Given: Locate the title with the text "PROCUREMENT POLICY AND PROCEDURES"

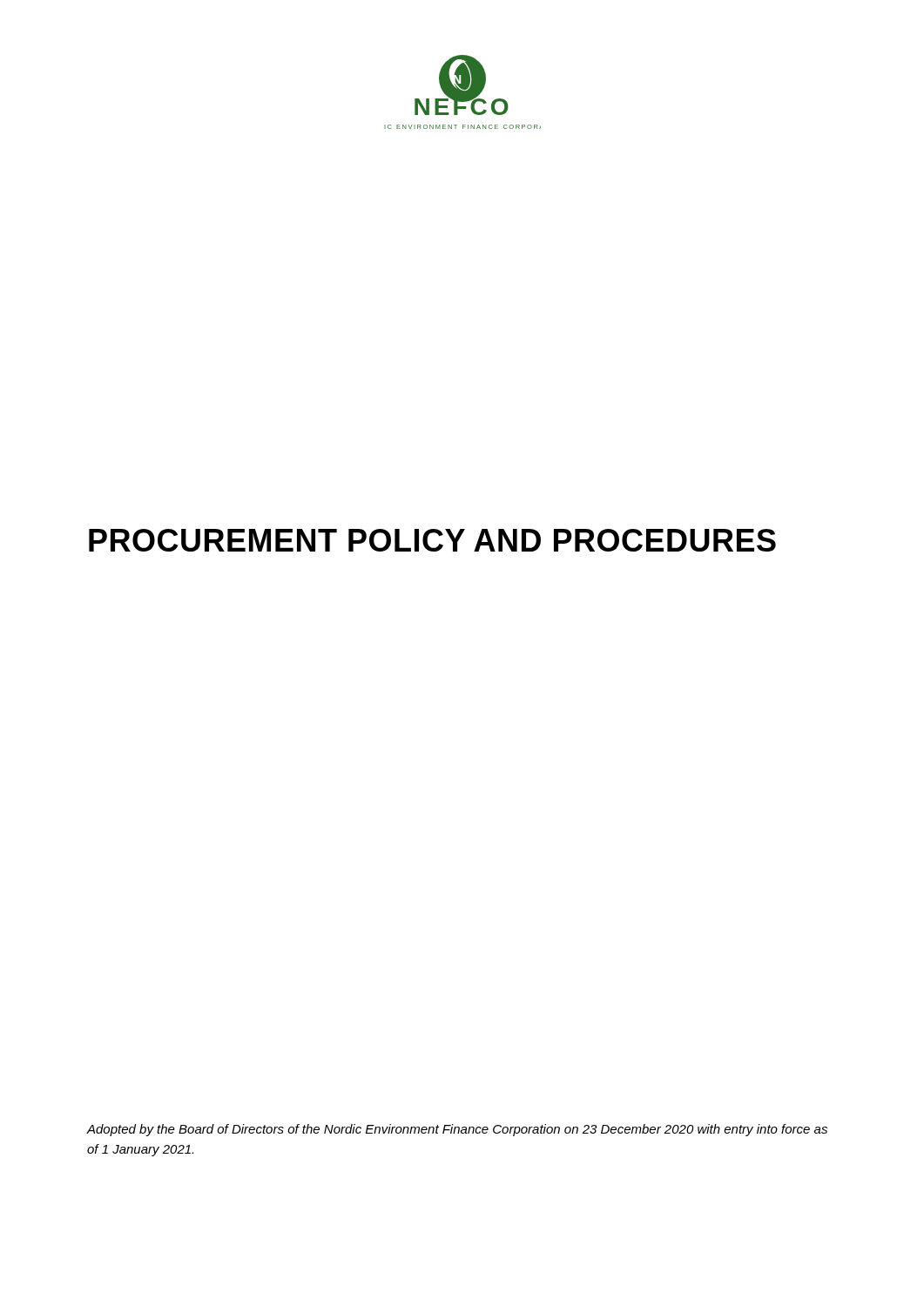Looking at the screenshot, I should click(462, 541).
